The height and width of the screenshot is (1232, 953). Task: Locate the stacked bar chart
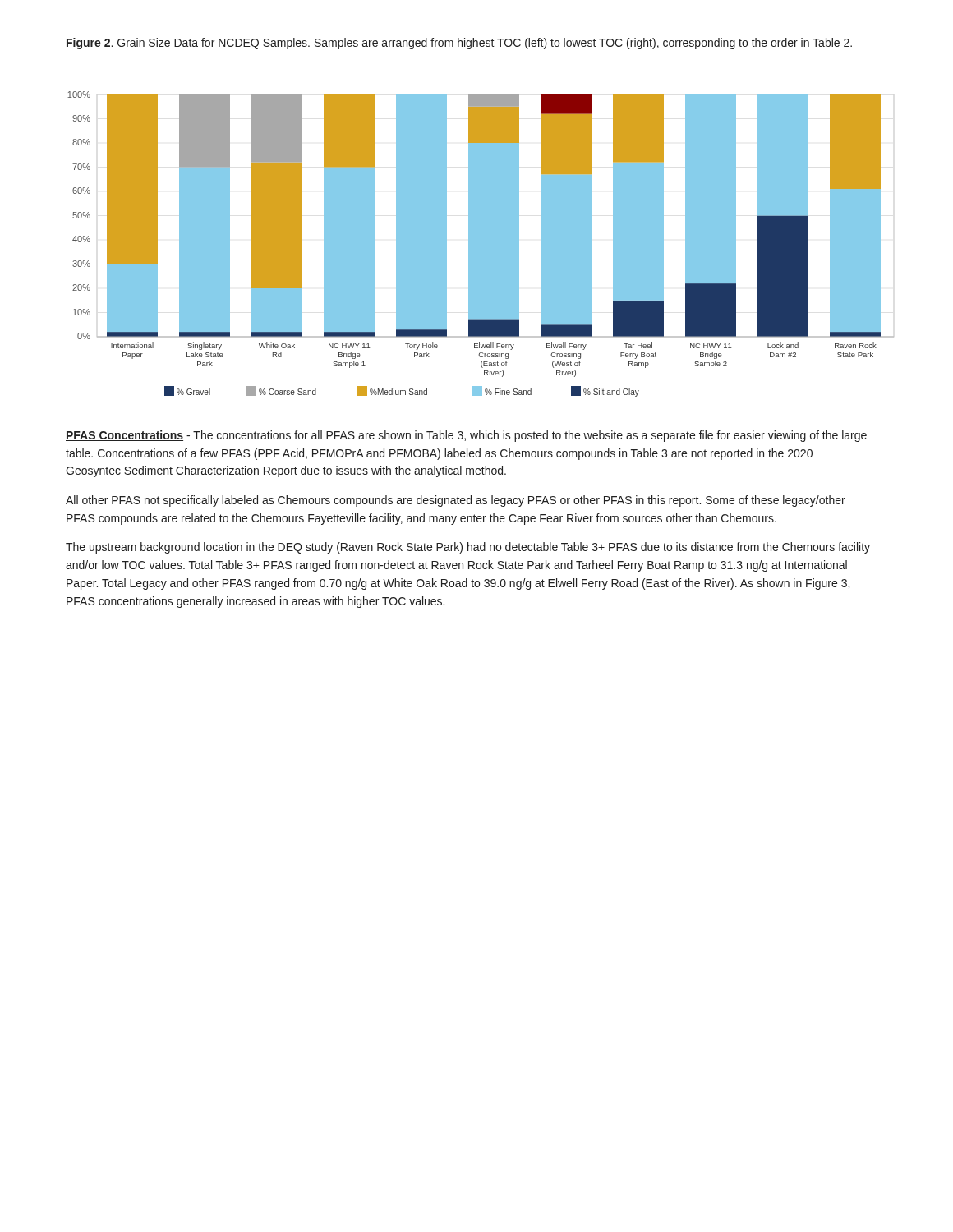click(x=476, y=250)
